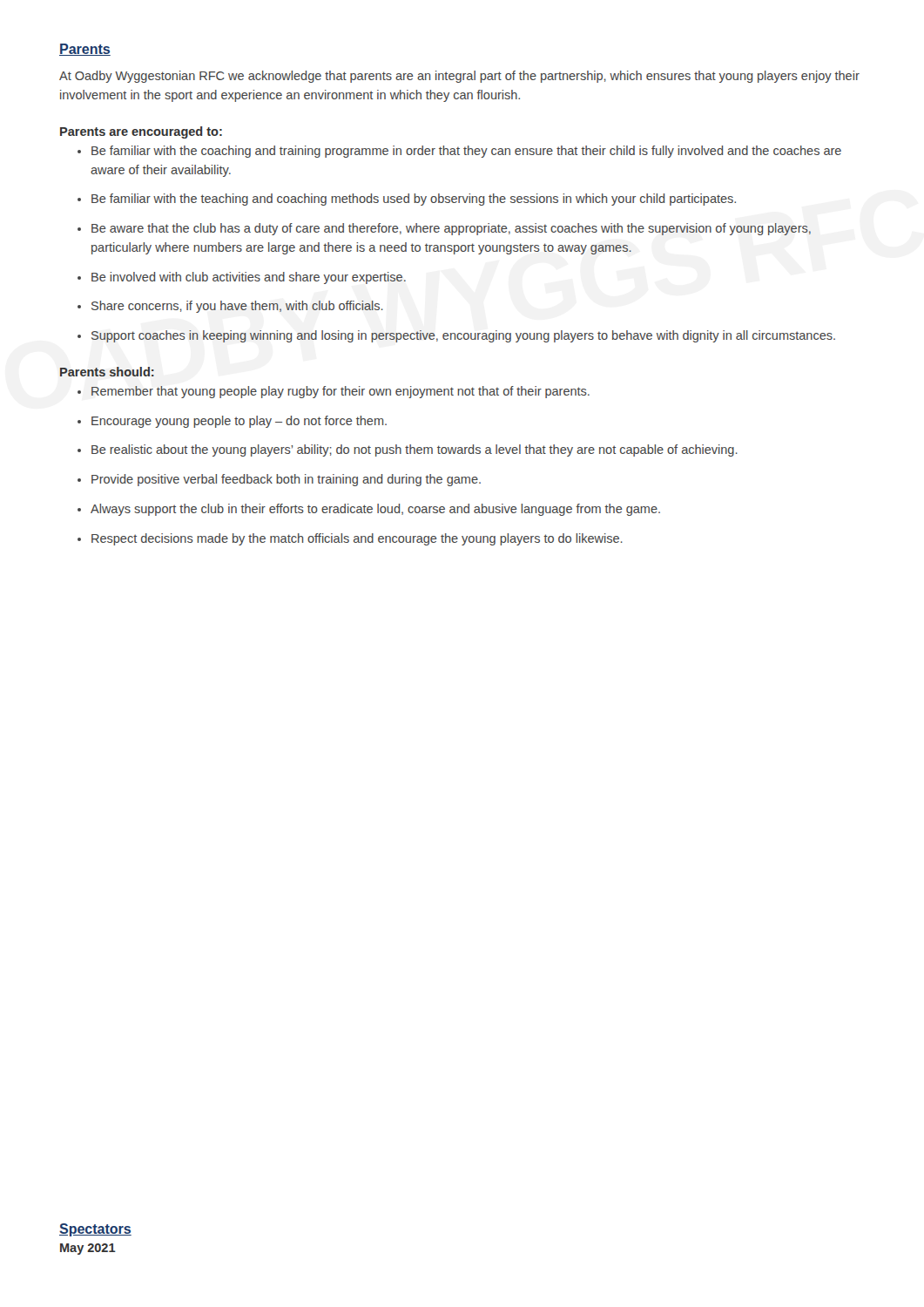Point to the passage starting "Be involved with club"
Viewport: 924px width, 1307px height.
pyautogui.click(x=249, y=278)
